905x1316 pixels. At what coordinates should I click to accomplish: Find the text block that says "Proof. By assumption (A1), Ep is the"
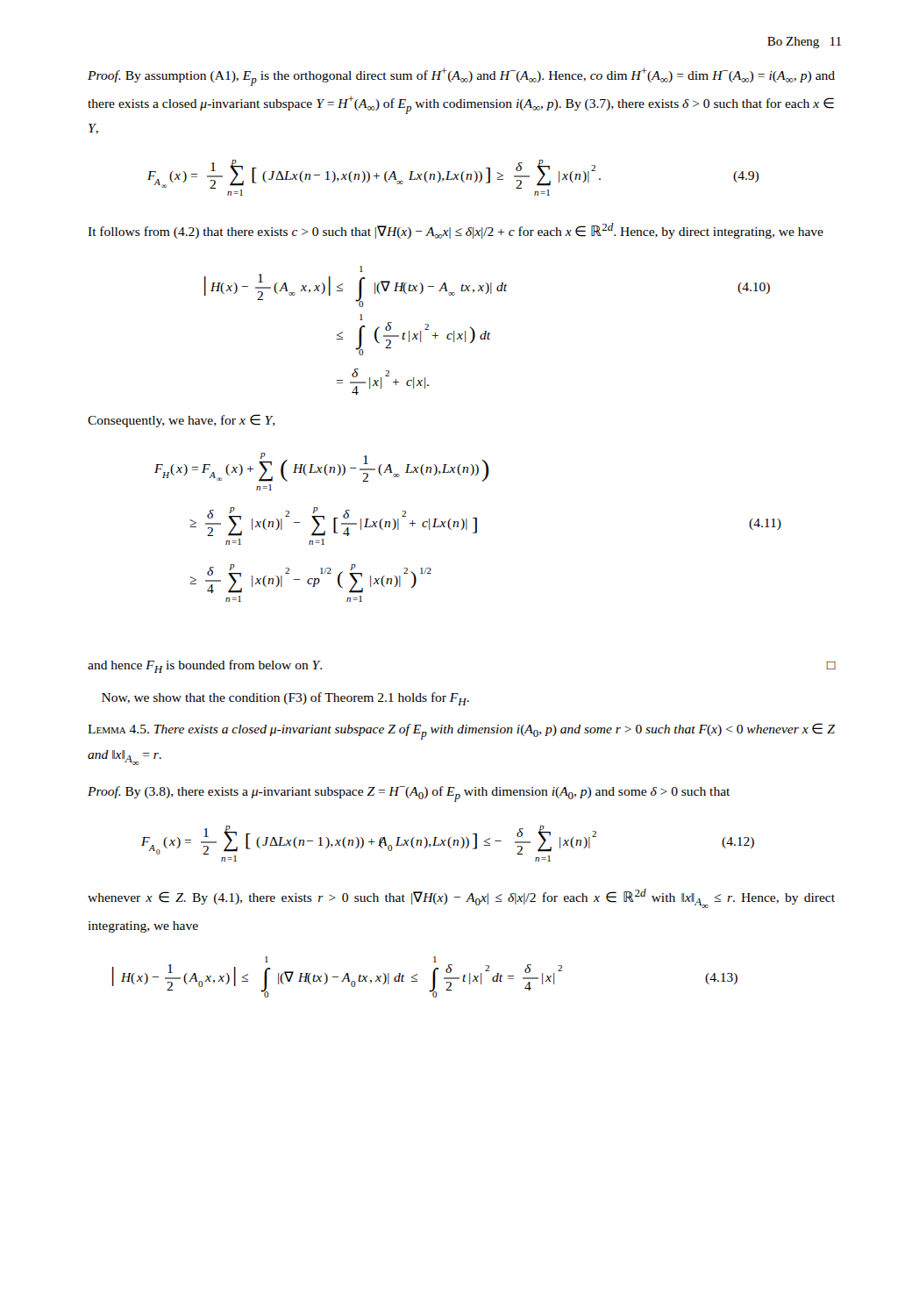pyautogui.click(x=461, y=100)
